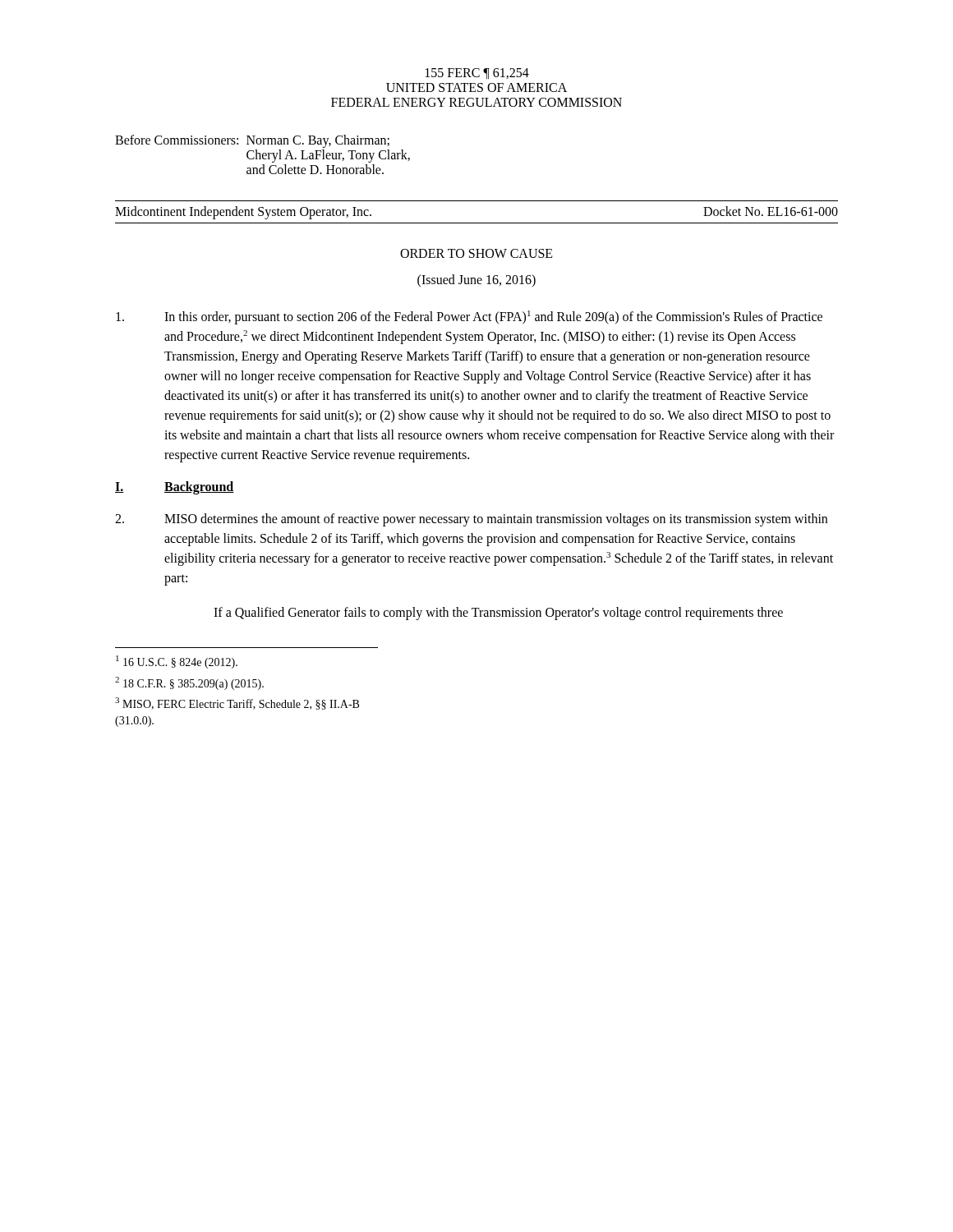Click on the block starting "In this order, pursuant"
The image size is (953, 1232).
tap(476, 386)
